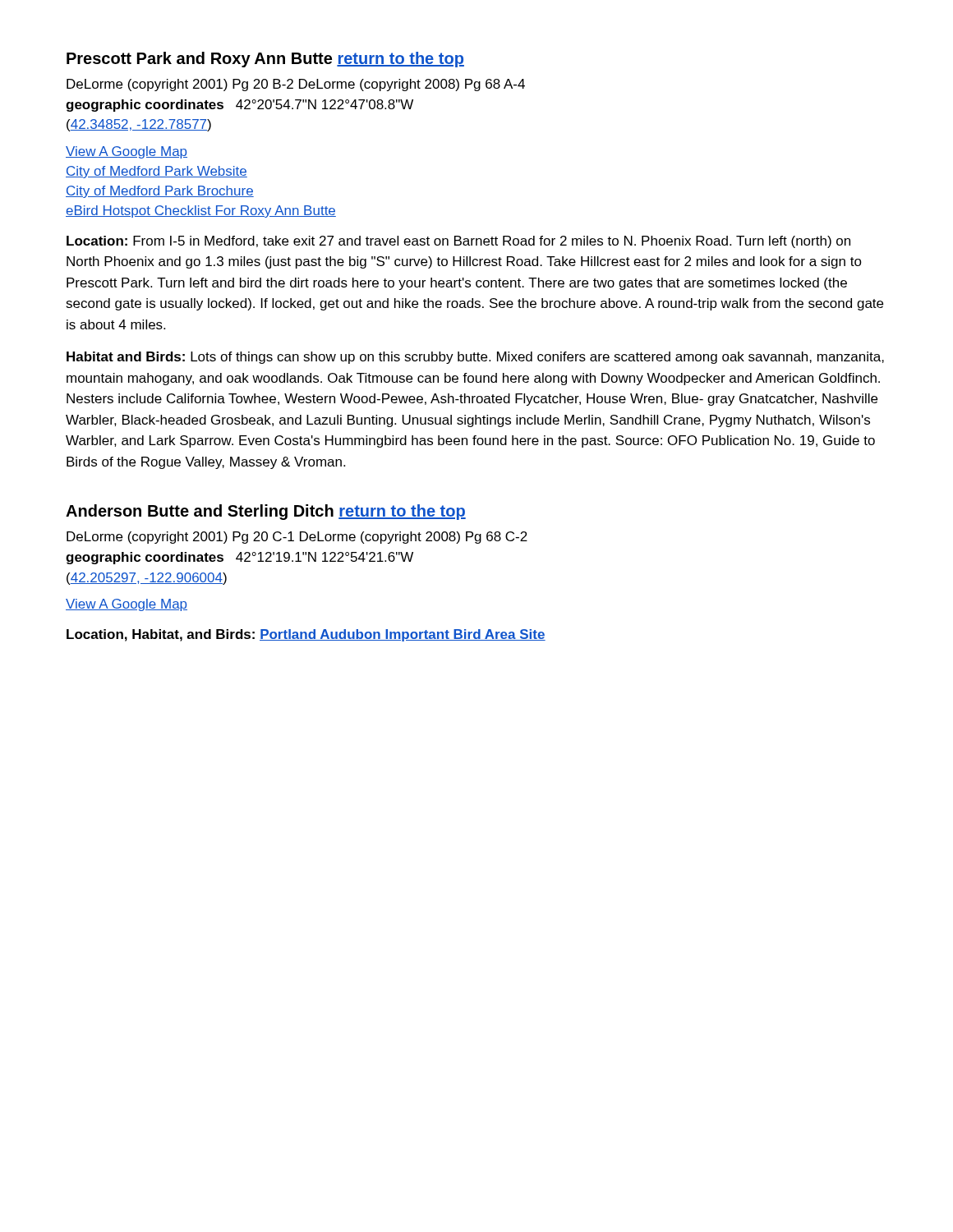Point to the text starting "City of Medford Park Website"

click(x=156, y=171)
